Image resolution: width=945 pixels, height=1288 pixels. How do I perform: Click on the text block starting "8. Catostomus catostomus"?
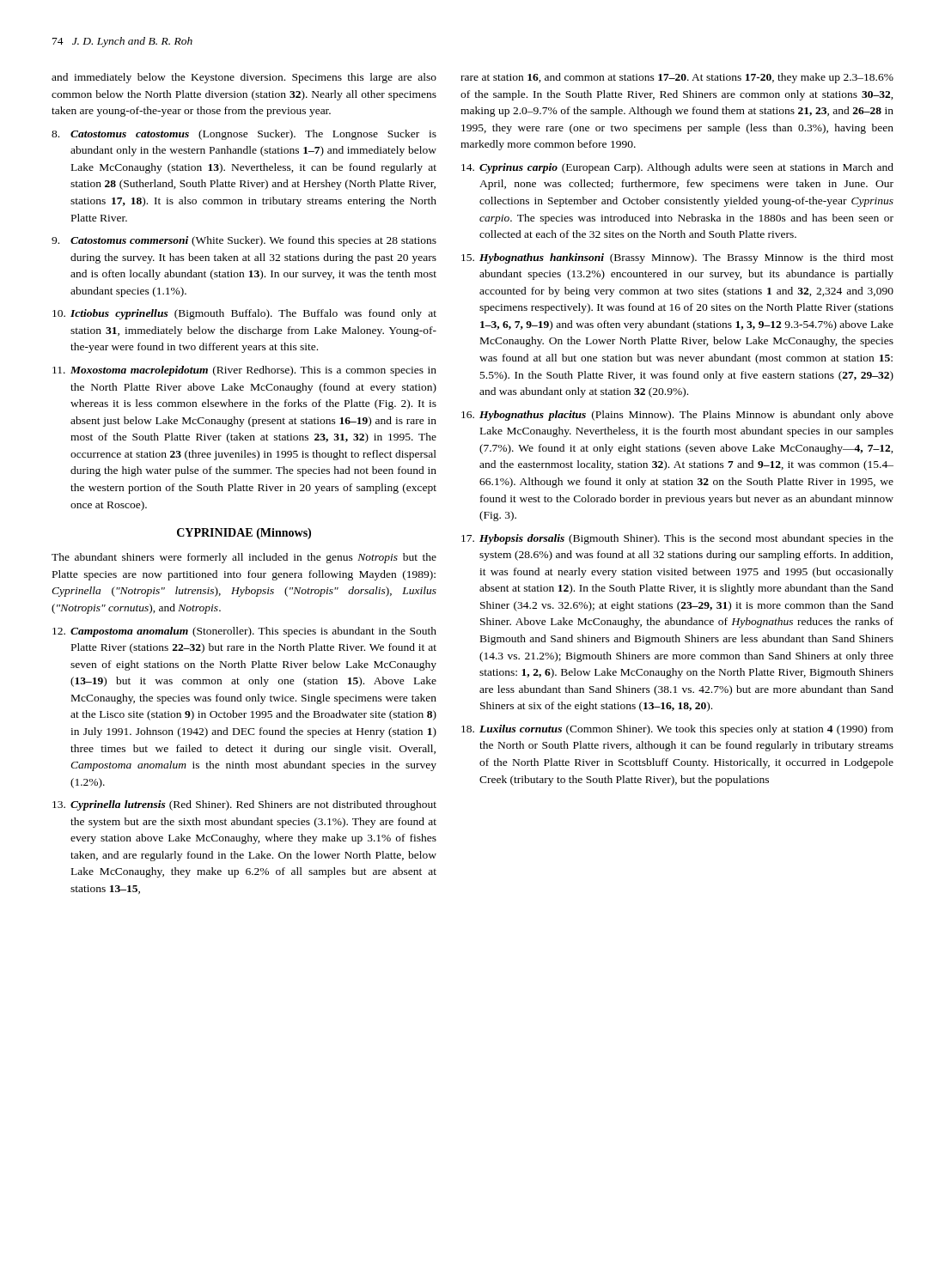[x=244, y=175]
